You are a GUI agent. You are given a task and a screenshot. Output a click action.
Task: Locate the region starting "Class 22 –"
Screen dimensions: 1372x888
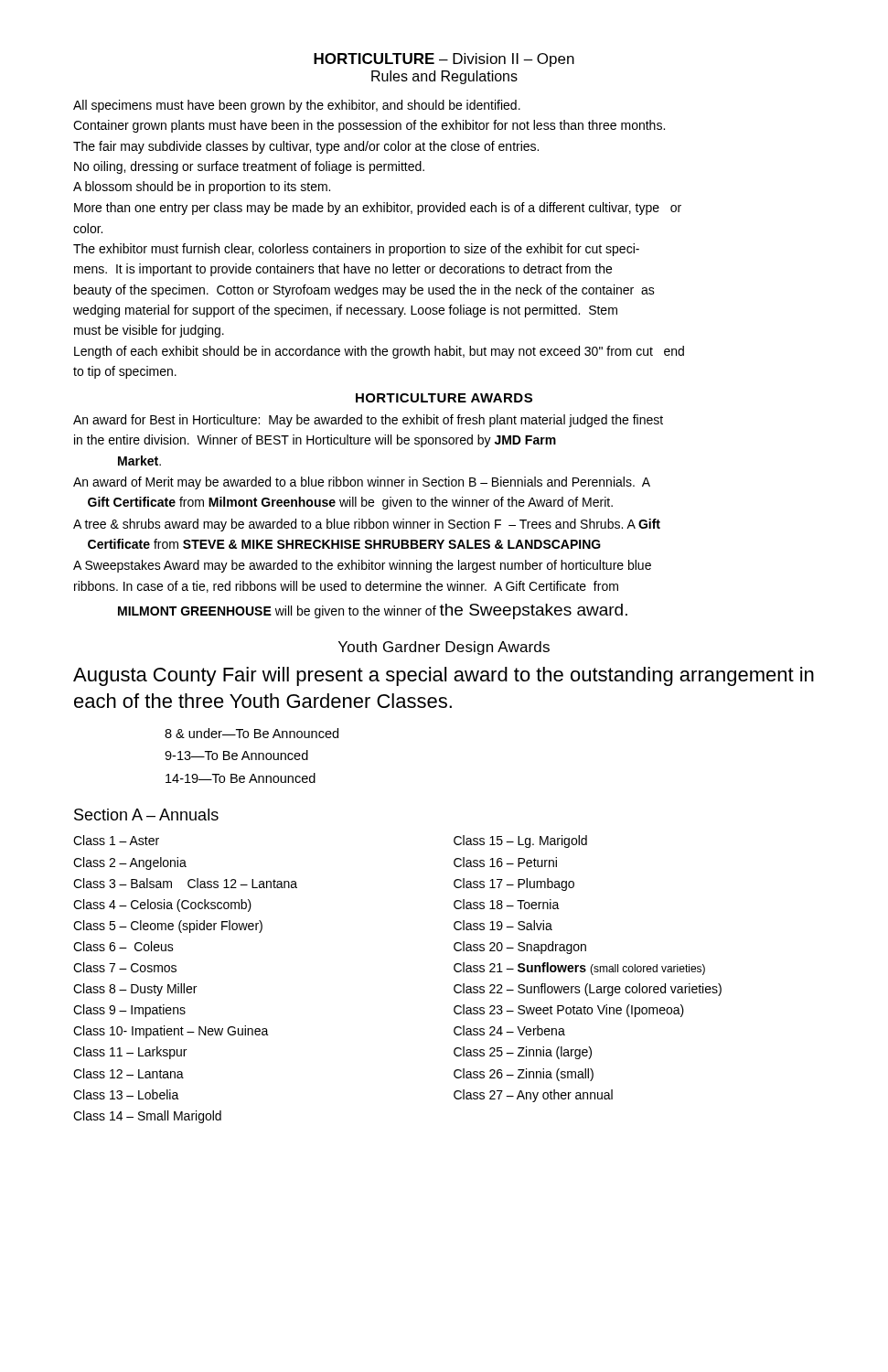(x=588, y=989)
